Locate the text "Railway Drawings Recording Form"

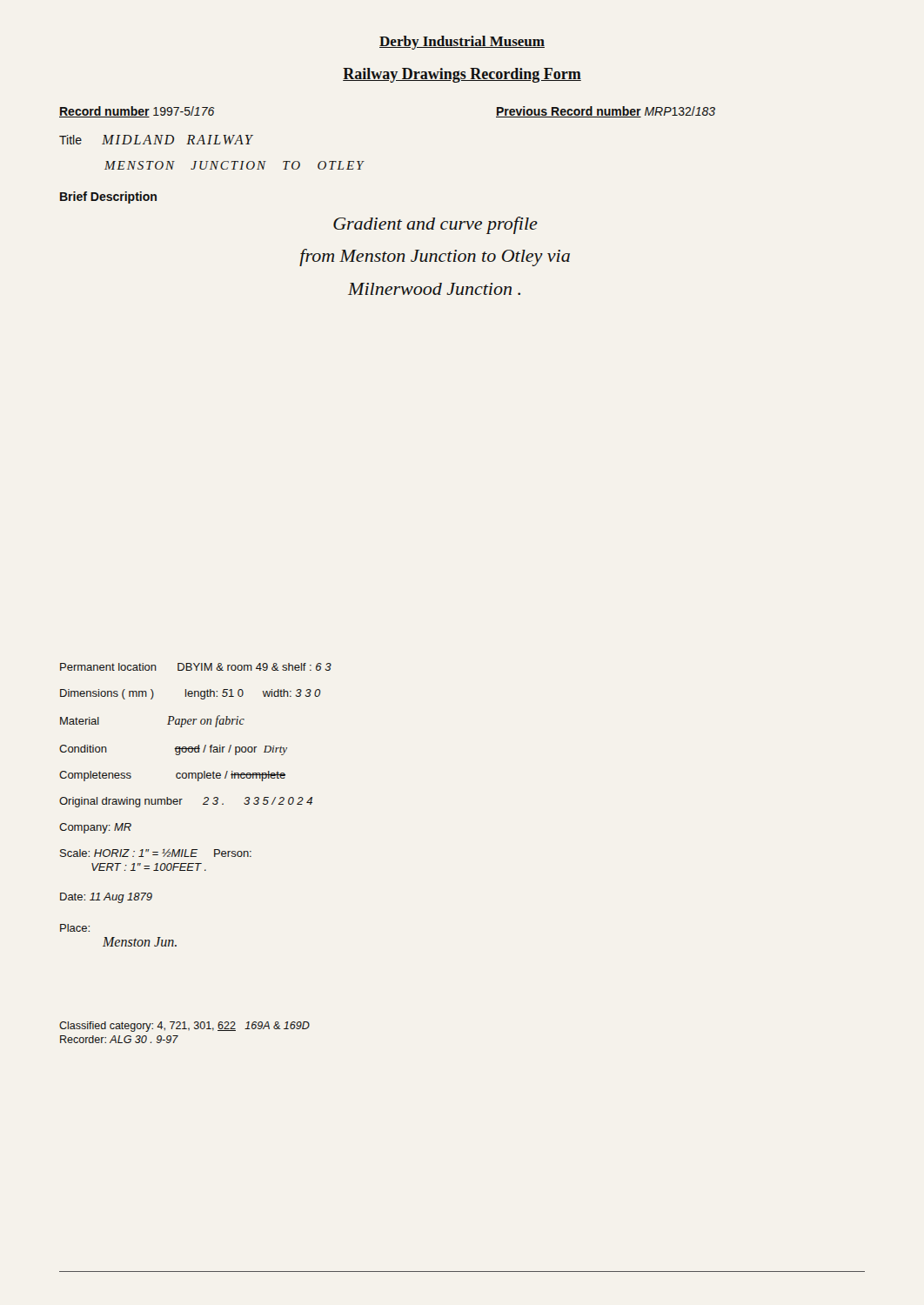point(462,74)
